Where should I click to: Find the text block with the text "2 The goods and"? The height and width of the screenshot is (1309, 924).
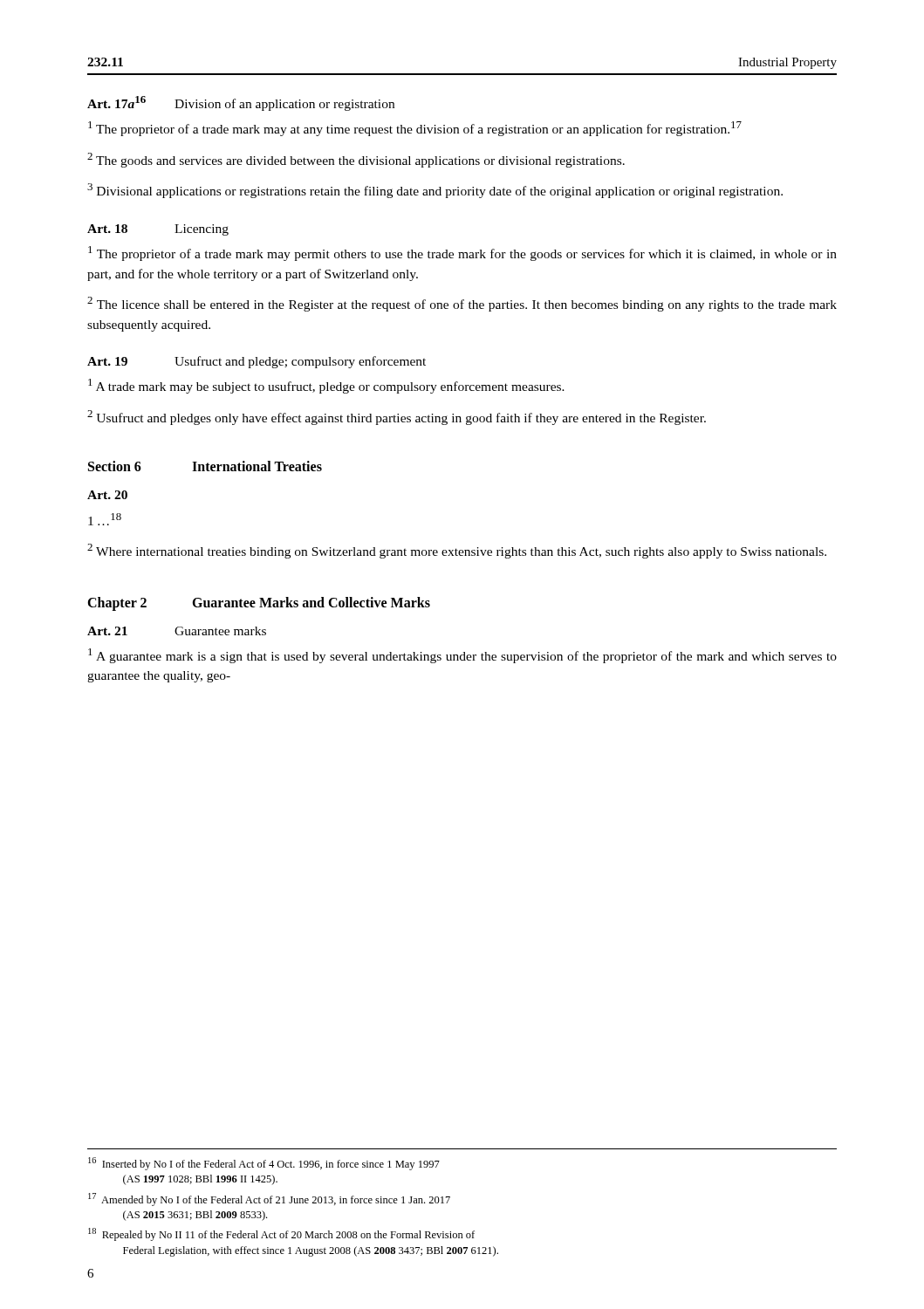click(356, 158)
